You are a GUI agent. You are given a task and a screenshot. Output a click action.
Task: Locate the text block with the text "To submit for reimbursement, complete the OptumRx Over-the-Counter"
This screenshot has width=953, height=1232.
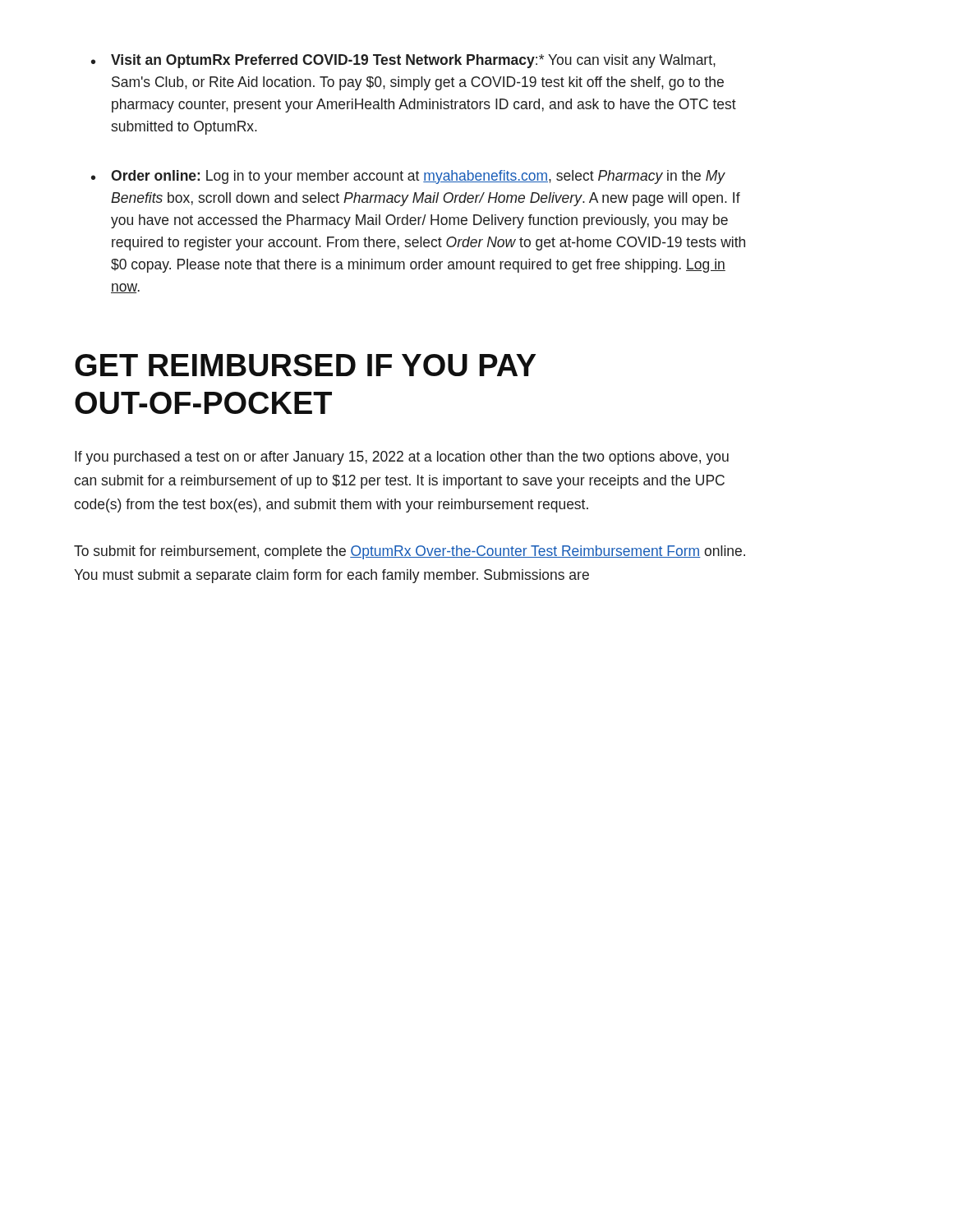pyautogui.click(x=410, y=563)
